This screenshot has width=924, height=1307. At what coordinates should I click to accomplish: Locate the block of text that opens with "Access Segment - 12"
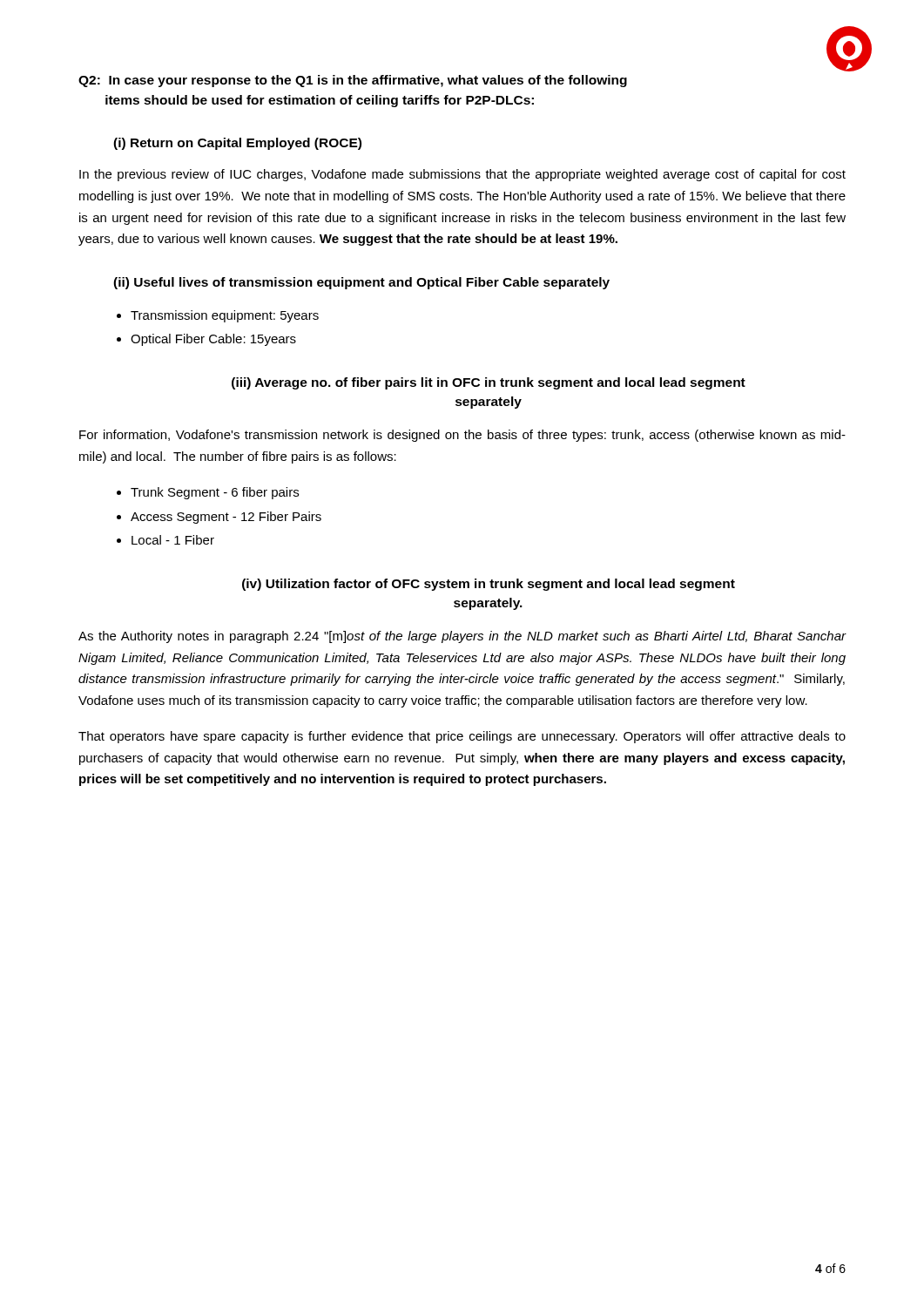click(226, 516)
